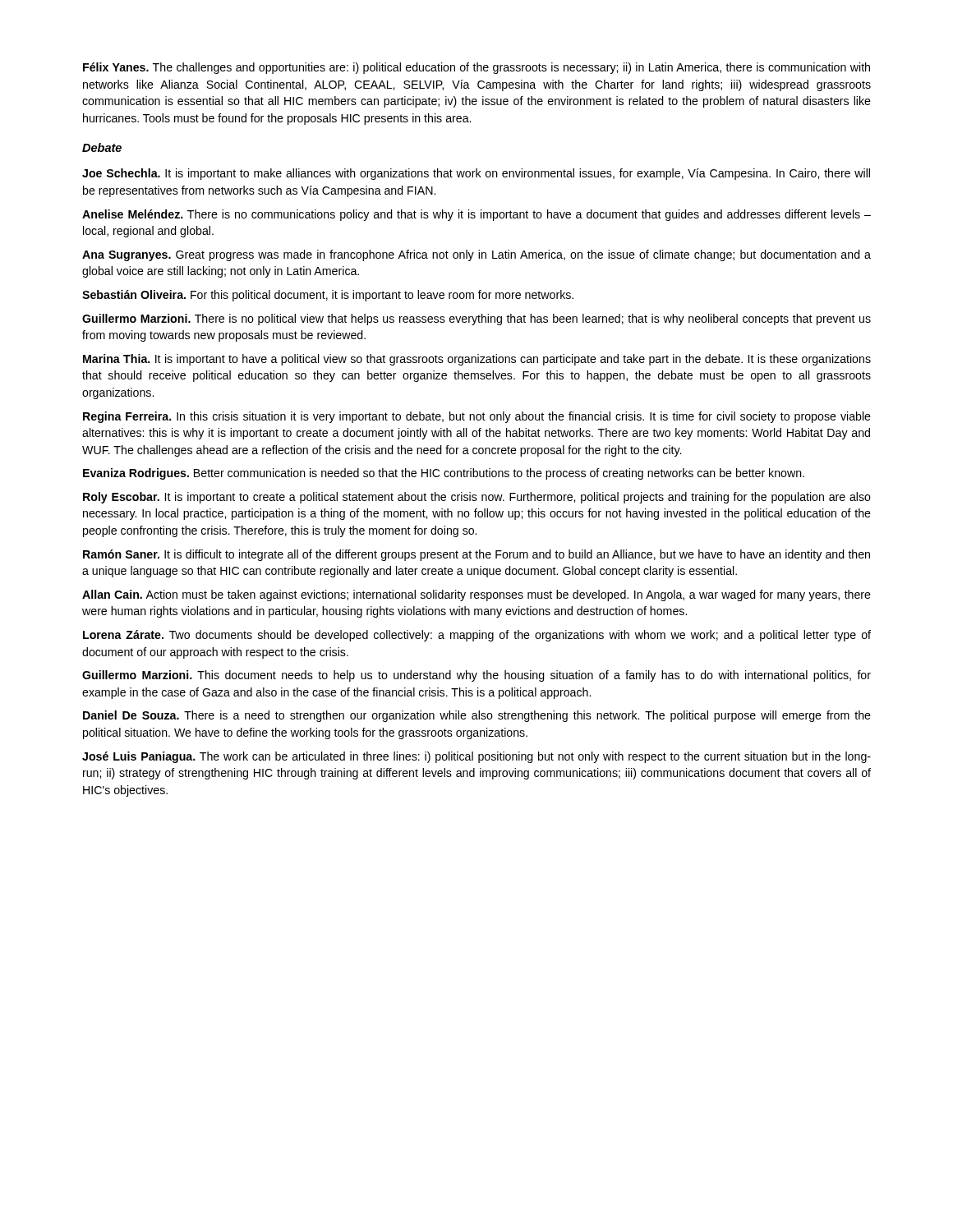Find the region starting "Evaniza Rodrigues. Better communication is needed"

click(x=444, y=473)
